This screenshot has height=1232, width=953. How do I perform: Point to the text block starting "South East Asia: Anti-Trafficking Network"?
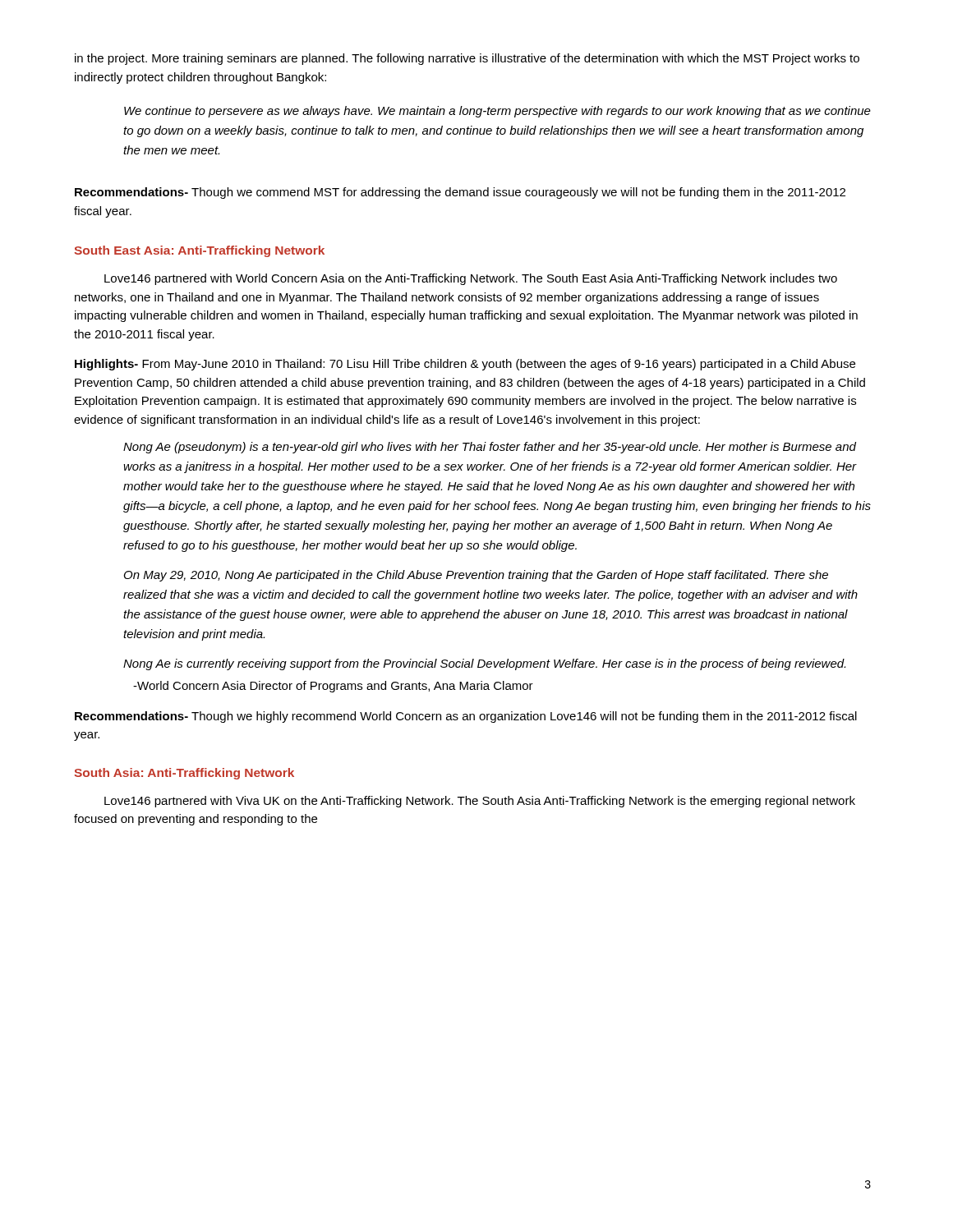pos(199,250)
